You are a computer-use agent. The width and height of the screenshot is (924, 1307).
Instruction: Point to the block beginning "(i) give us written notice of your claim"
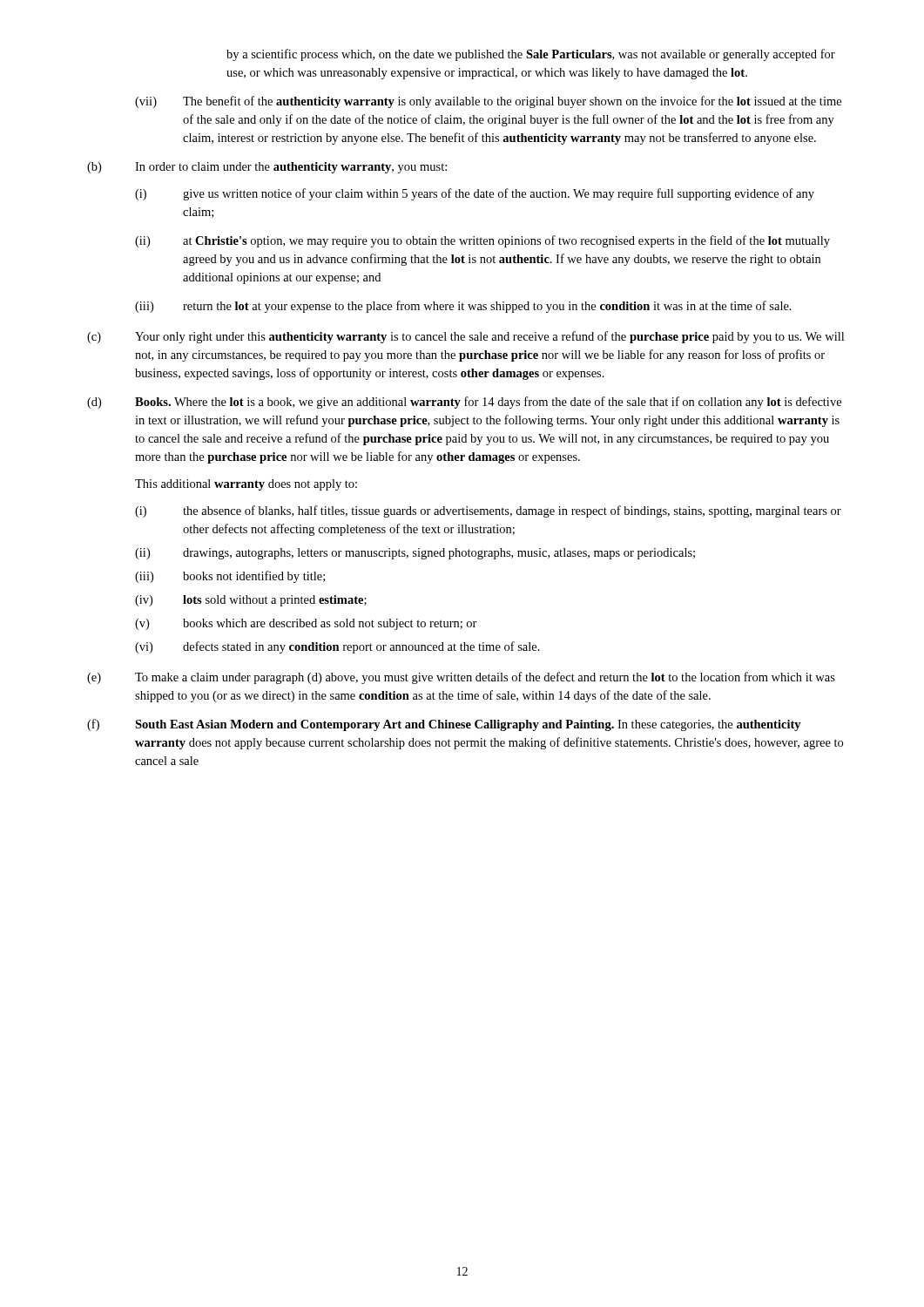pos(490,203)
